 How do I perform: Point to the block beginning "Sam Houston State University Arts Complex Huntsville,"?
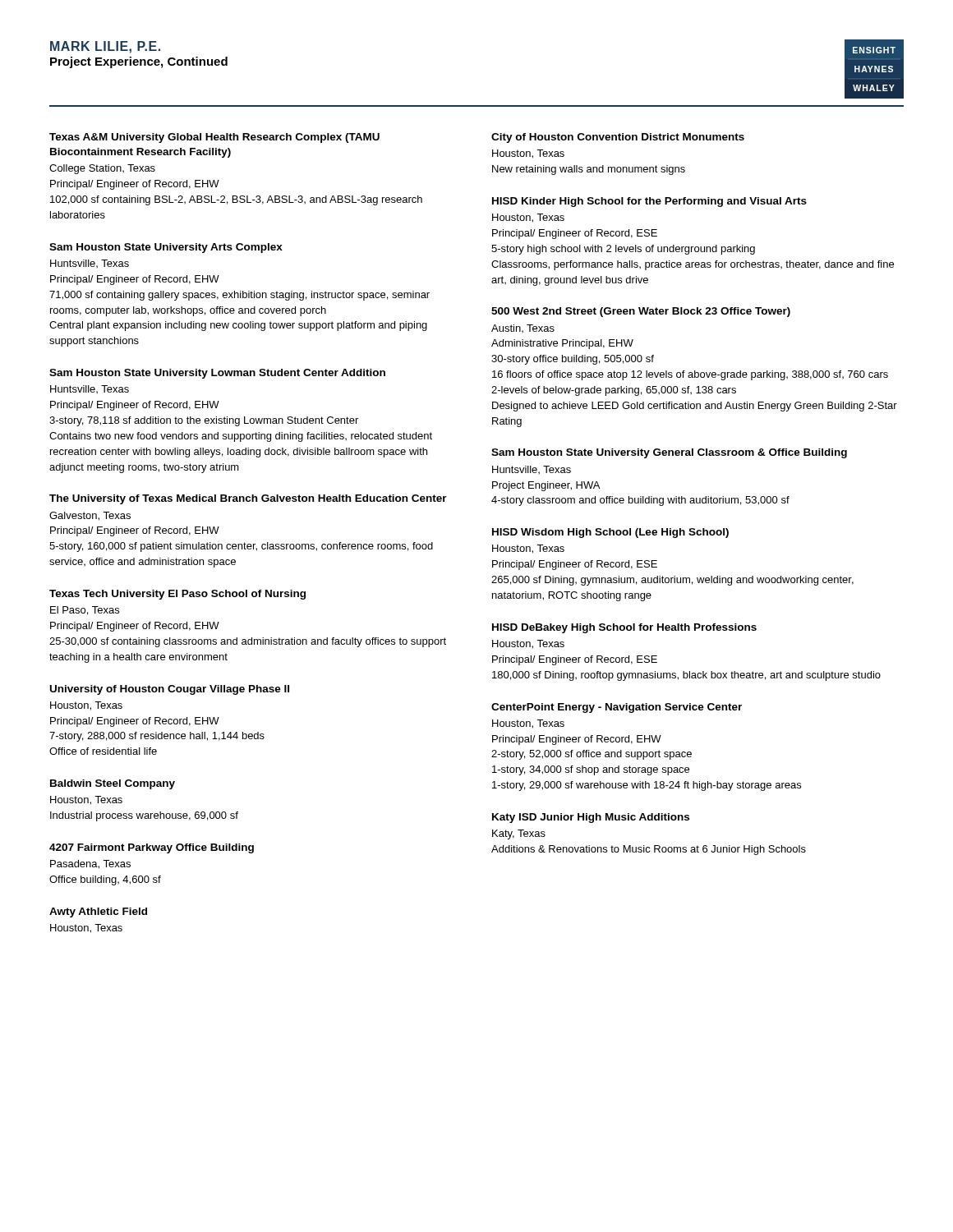click(x=255, y=294)
